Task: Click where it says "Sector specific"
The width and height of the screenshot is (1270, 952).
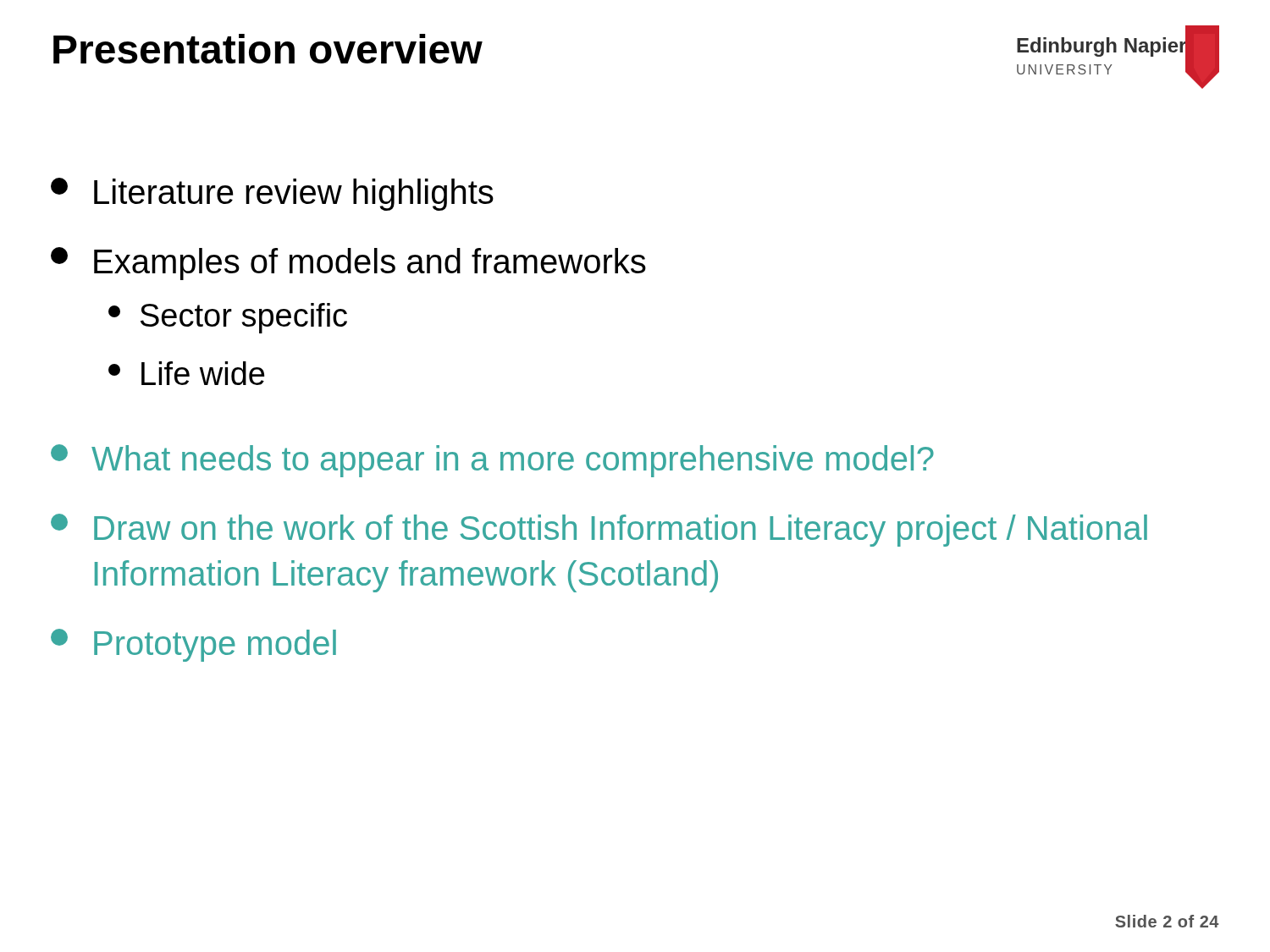Action: pyautogui.click(x=228, y=316)
